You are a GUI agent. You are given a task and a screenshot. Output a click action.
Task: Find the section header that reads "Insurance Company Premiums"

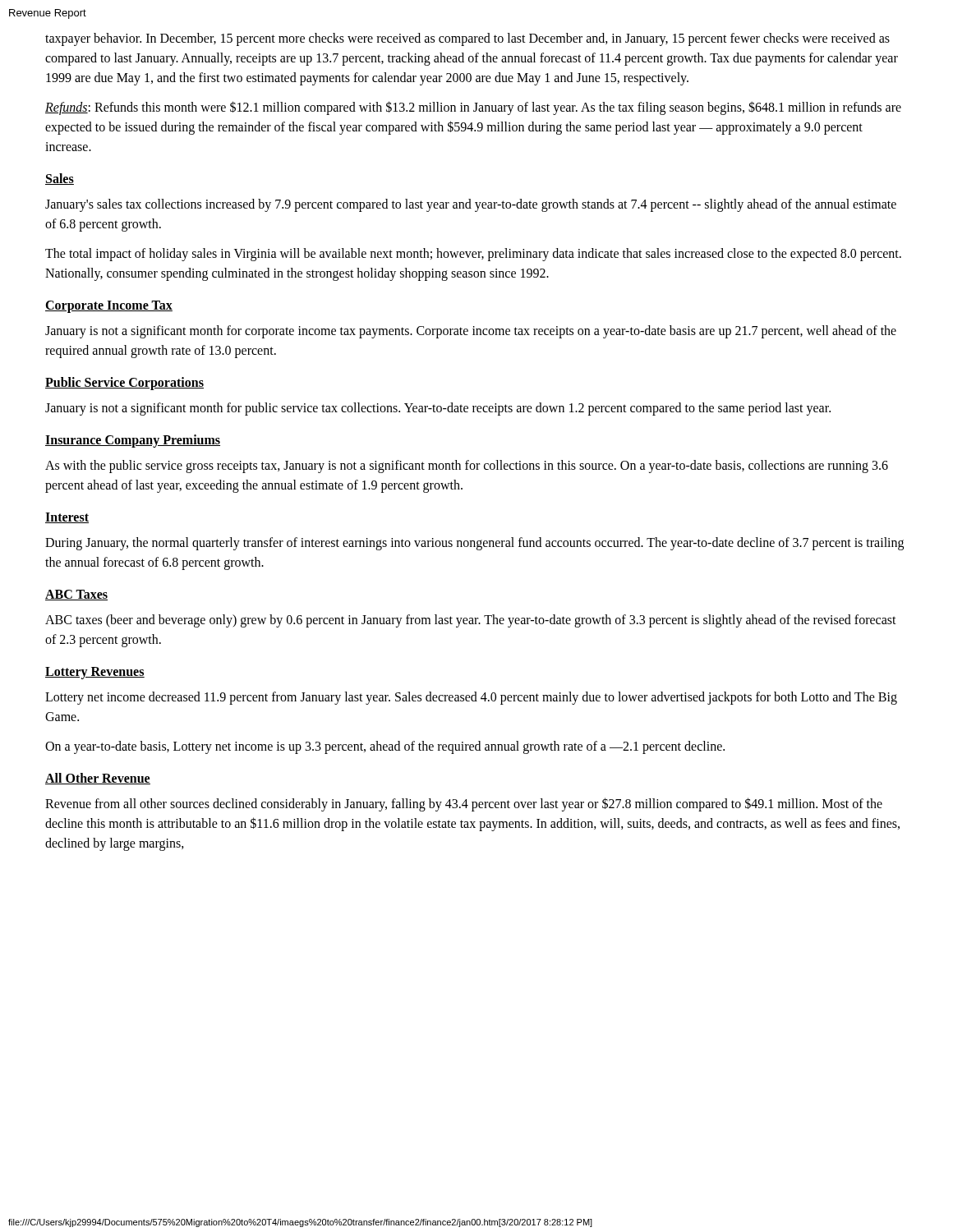coord(133,440)
